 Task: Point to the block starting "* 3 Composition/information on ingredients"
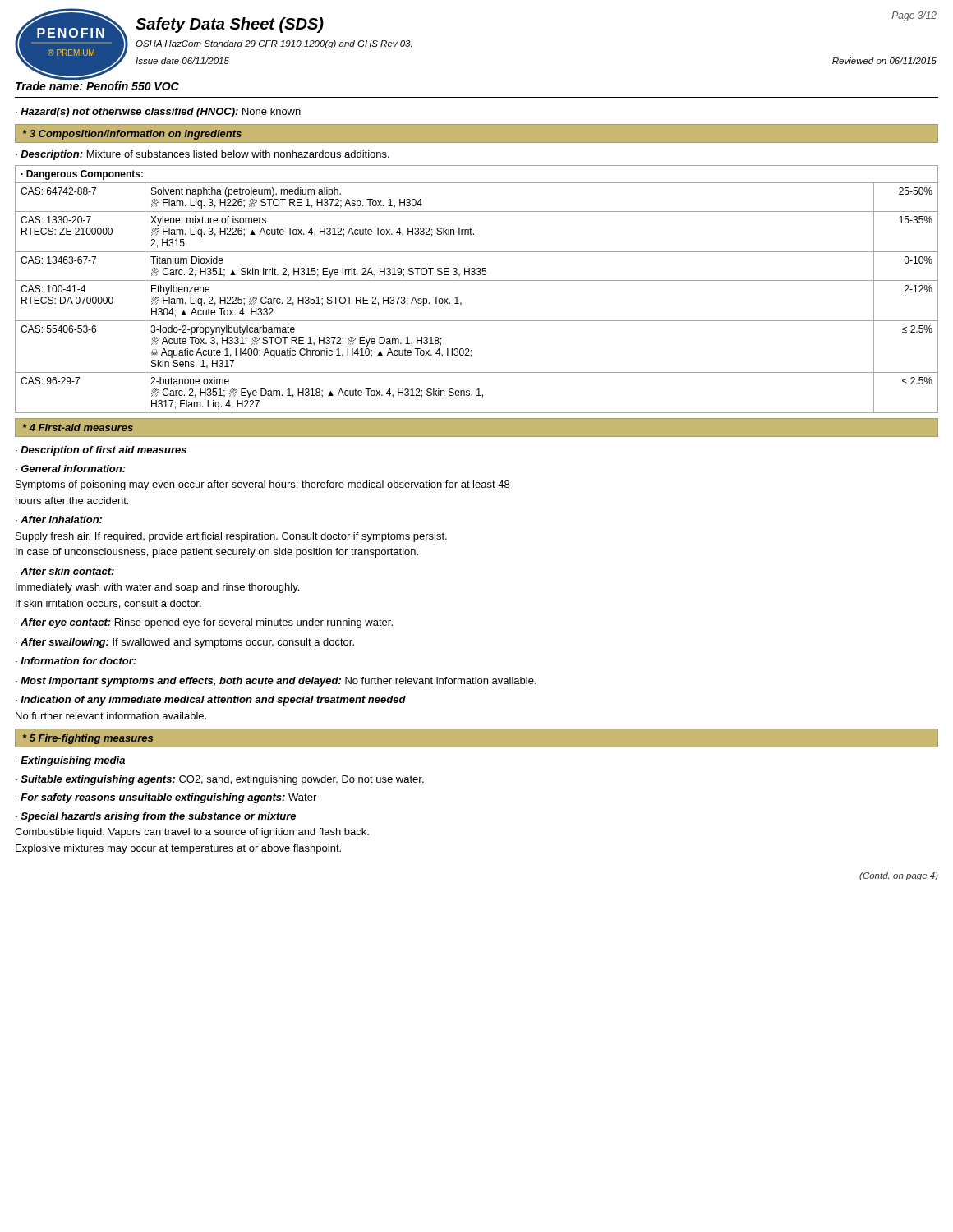[132, 133]
